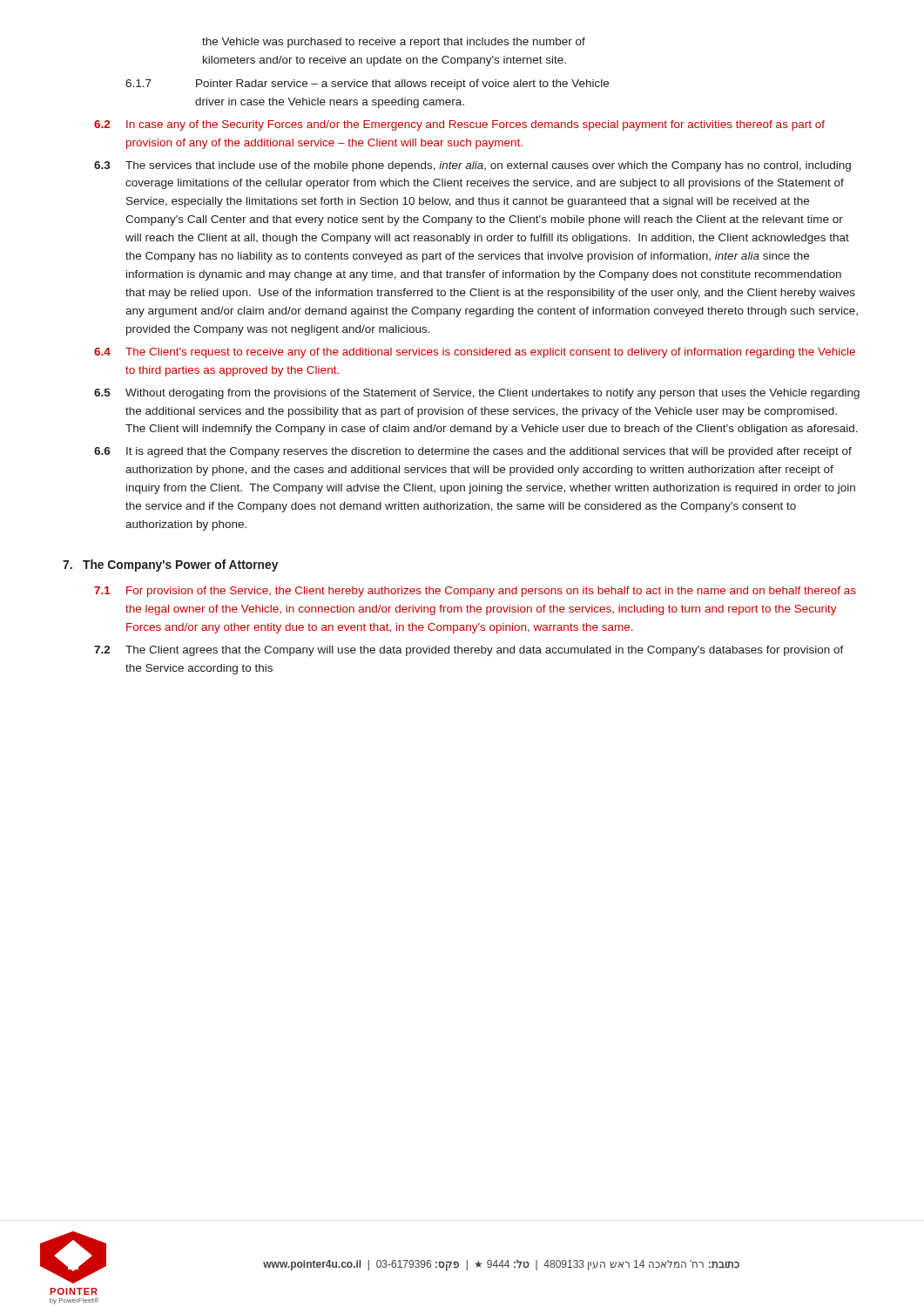
Task: Point to "7. The Company's Power of Attorney"
Action: 170,565
